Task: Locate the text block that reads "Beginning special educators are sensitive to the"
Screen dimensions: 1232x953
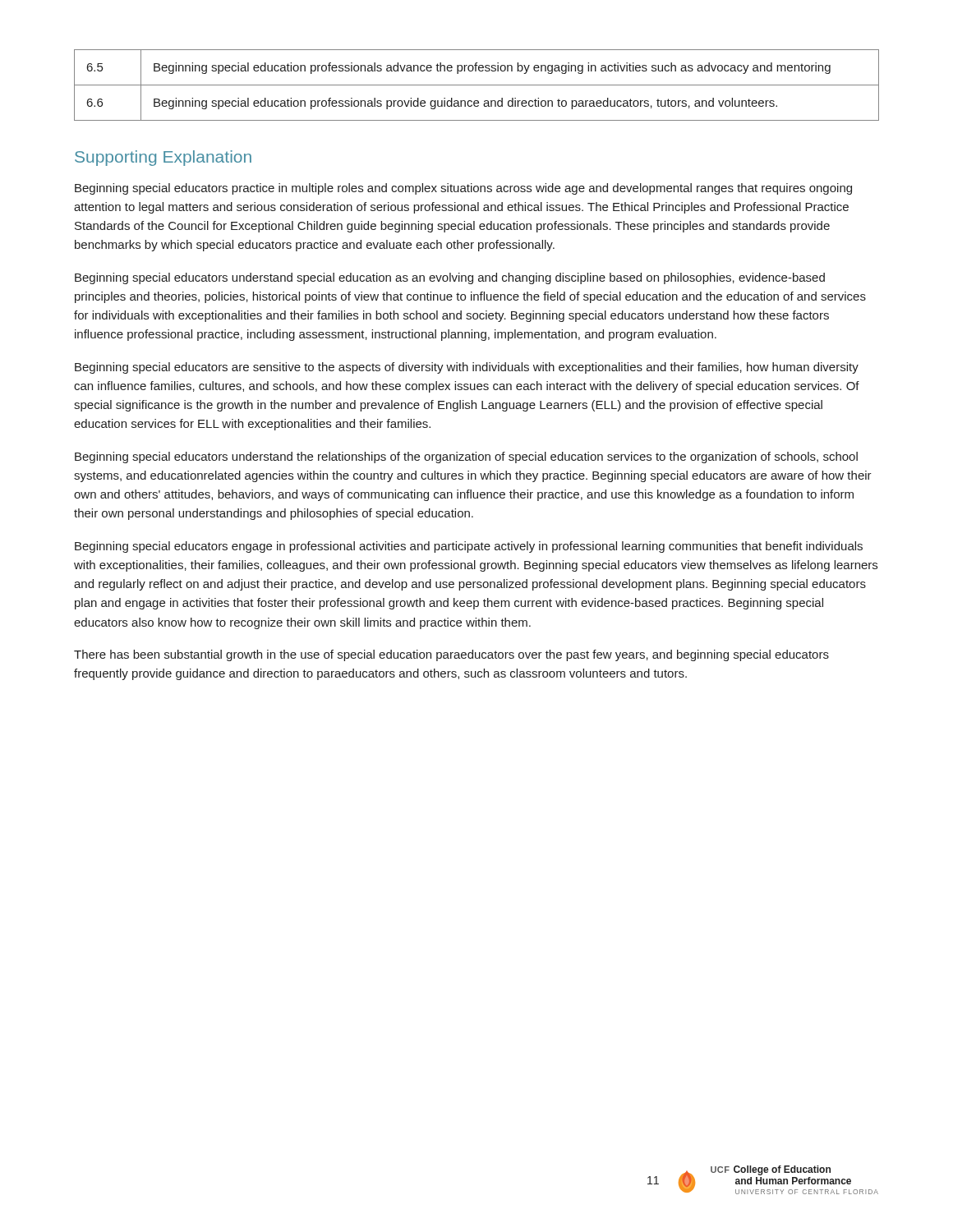Action: click(x=476, y=395)
